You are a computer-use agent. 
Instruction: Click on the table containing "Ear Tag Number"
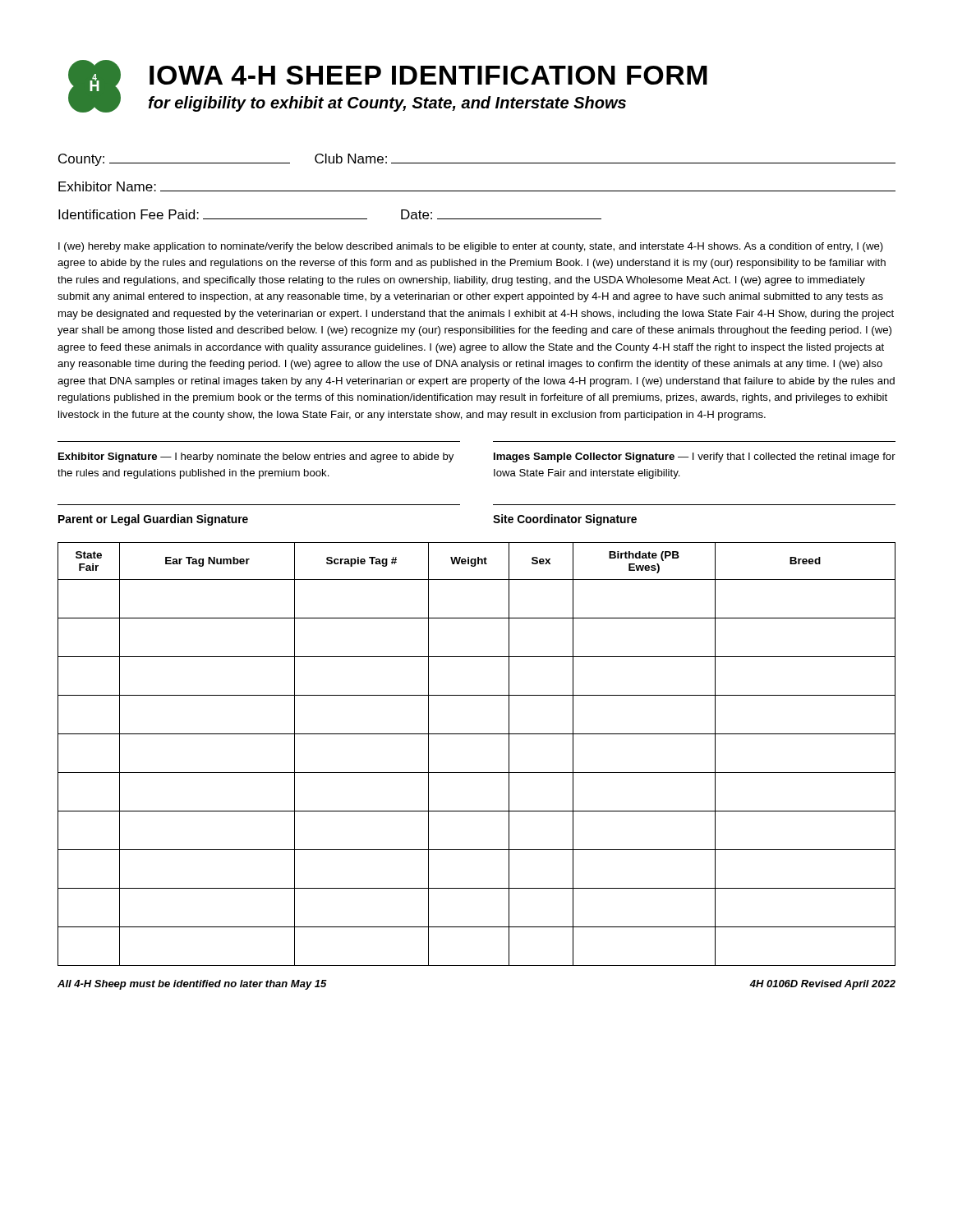pyautogui.click(x=476, y=754)
